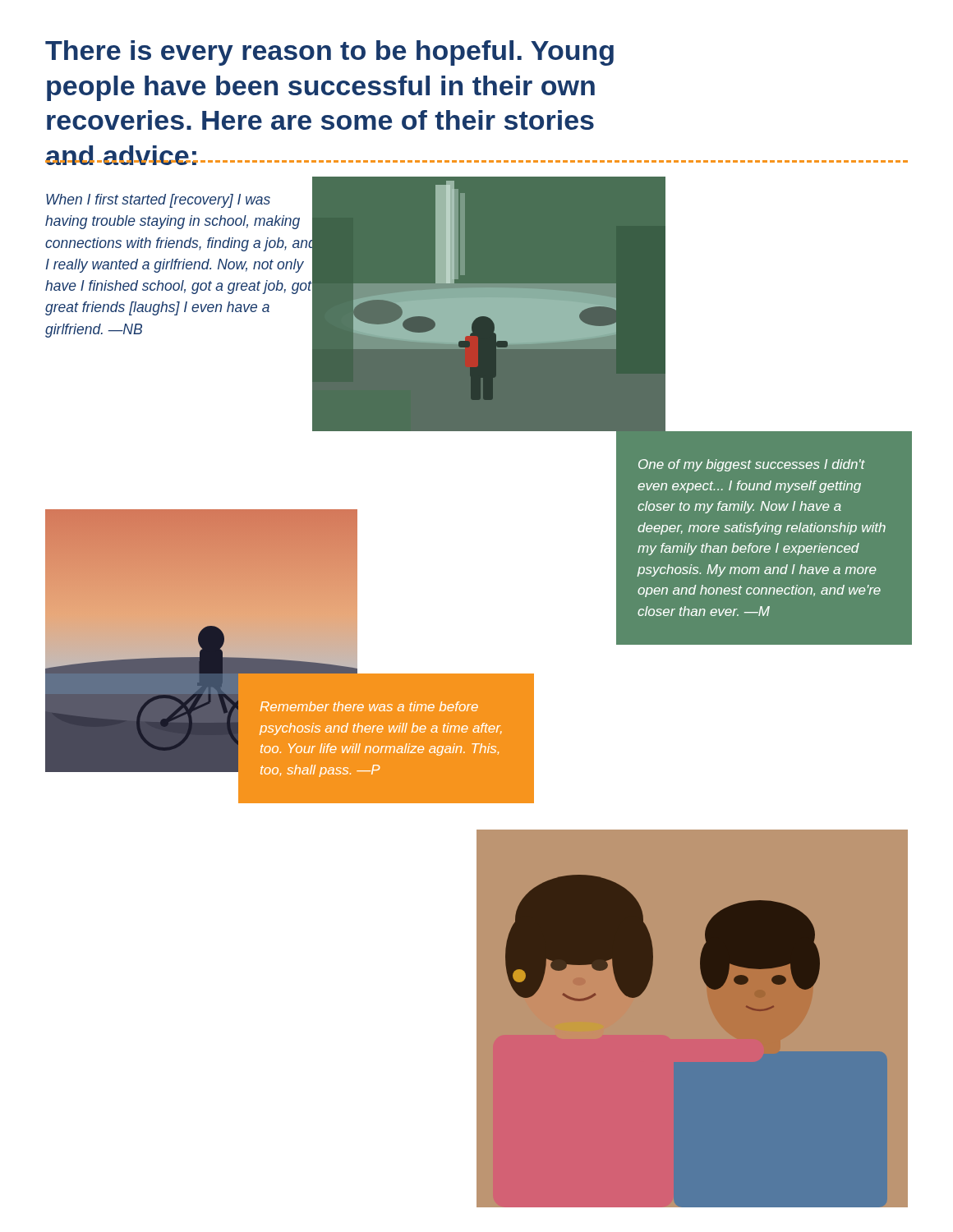Click the passage that begins "One of my"
Screen dimensions: 1232x953
tap(764, 538)
